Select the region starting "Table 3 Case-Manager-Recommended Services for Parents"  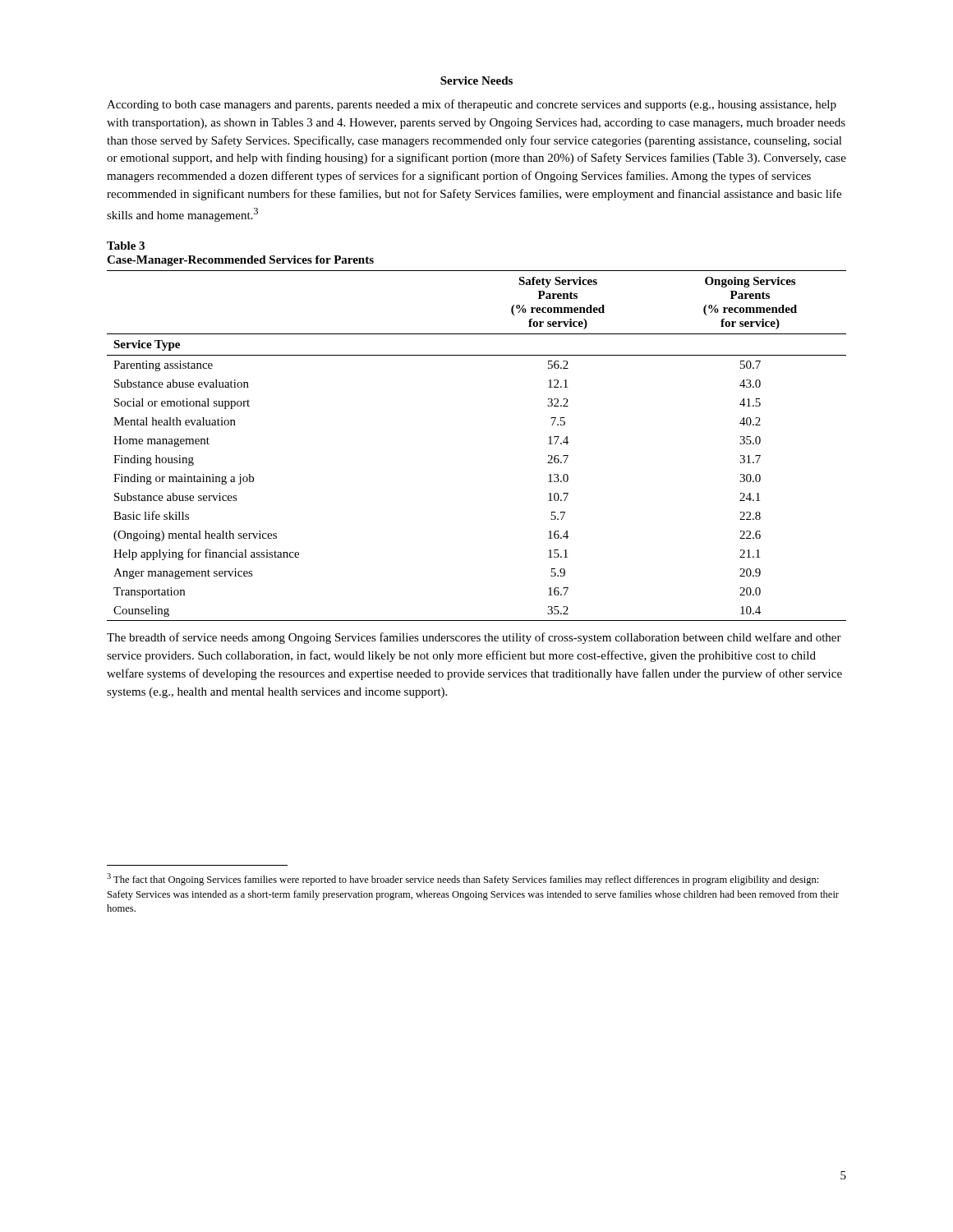click(x=240, y=253)
